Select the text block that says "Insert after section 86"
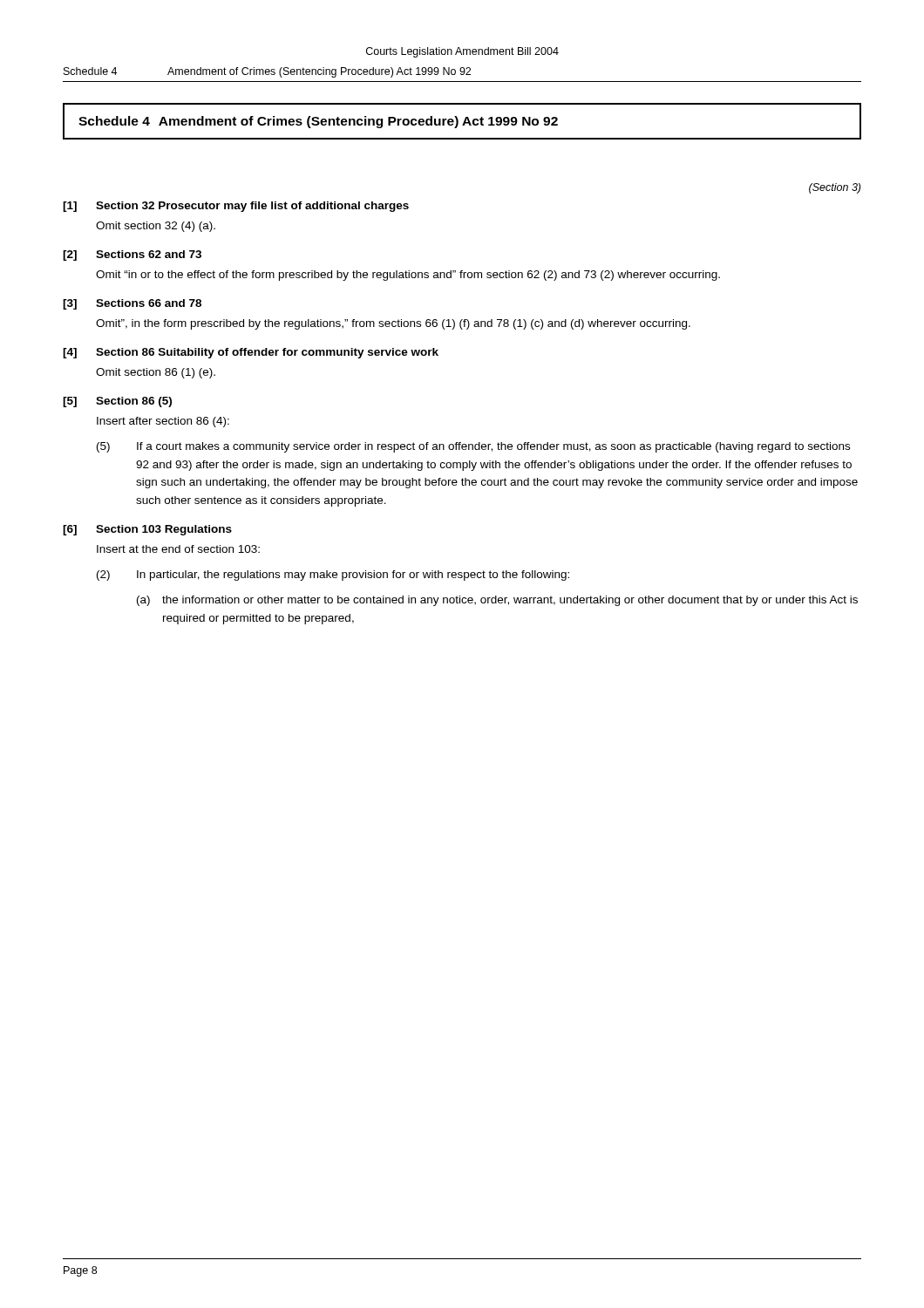Screen dimensions: 1308x924 point(163,421)
